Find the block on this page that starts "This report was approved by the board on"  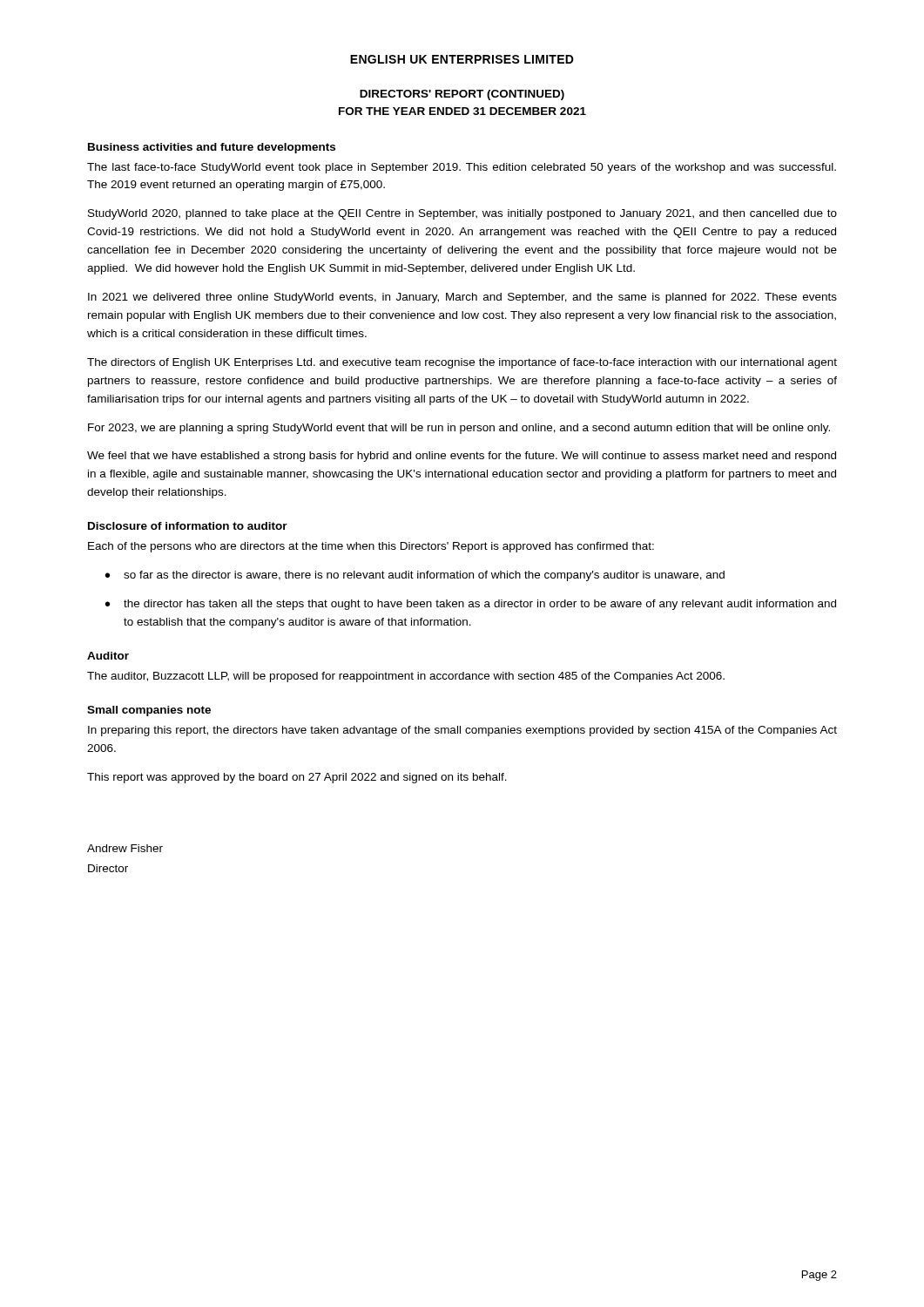click(297, 777)
